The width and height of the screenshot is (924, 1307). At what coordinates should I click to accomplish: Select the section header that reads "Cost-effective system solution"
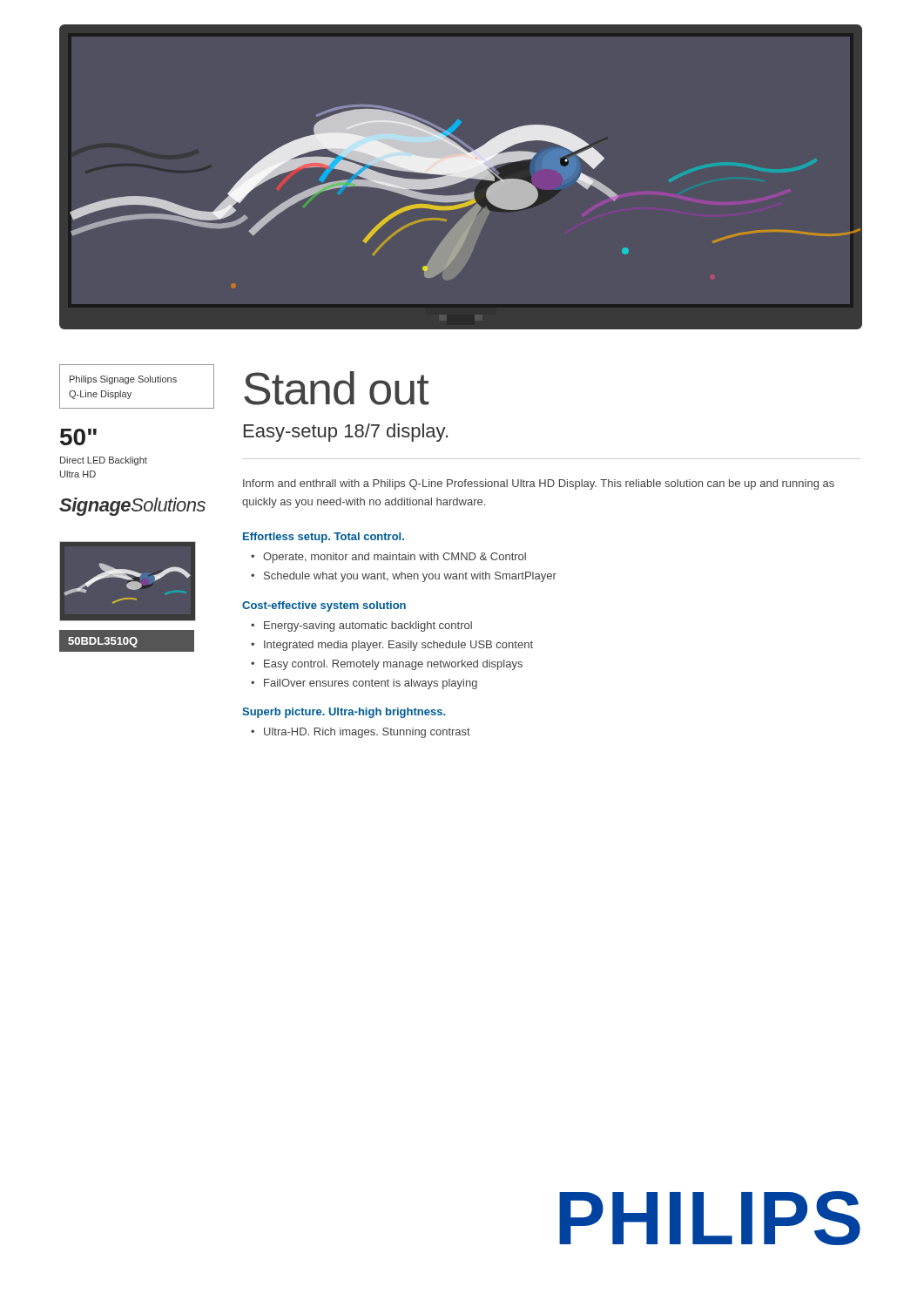point(324,605)
